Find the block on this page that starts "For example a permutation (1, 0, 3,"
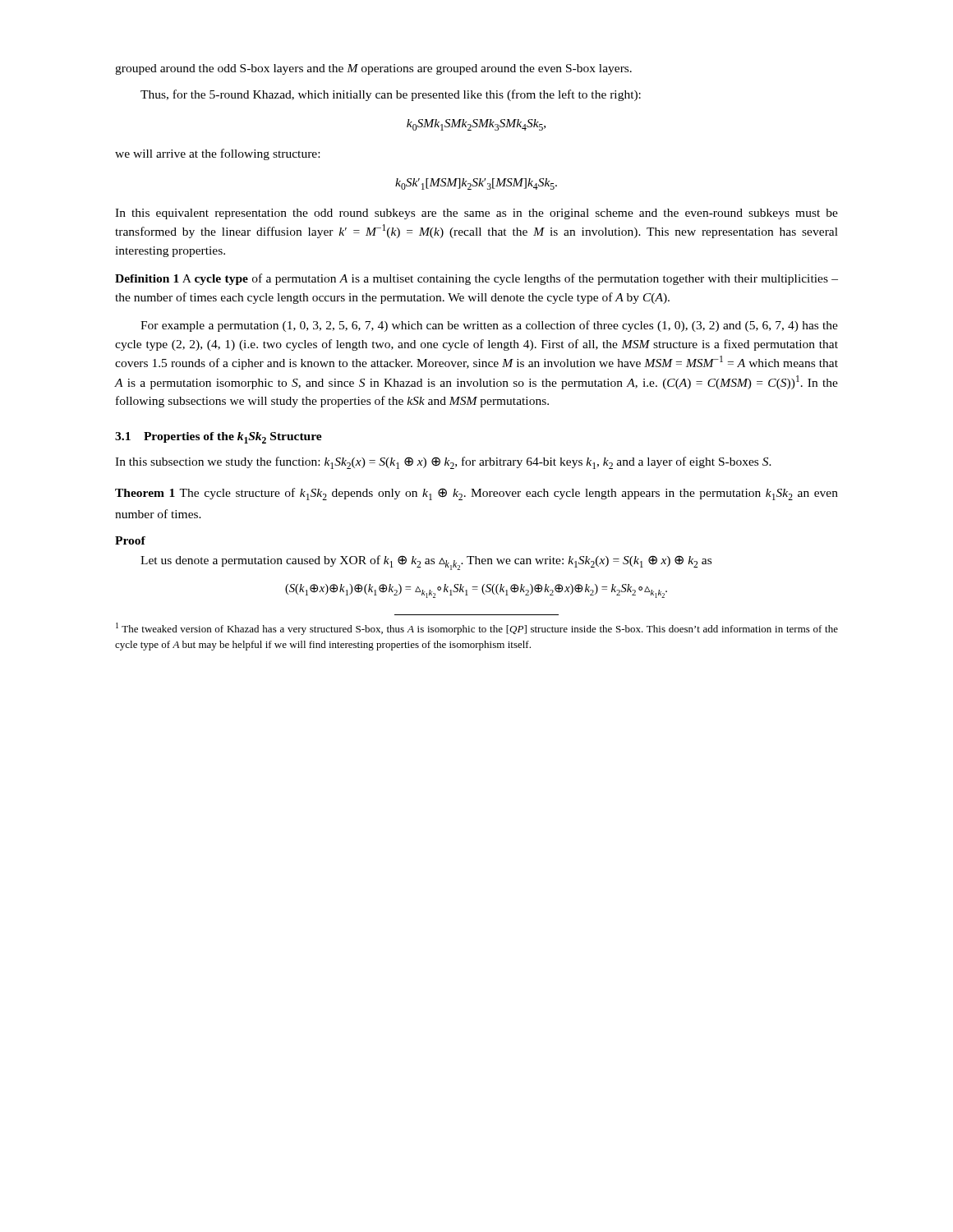This screenshot has height=1232, width=953. point(476,363)
